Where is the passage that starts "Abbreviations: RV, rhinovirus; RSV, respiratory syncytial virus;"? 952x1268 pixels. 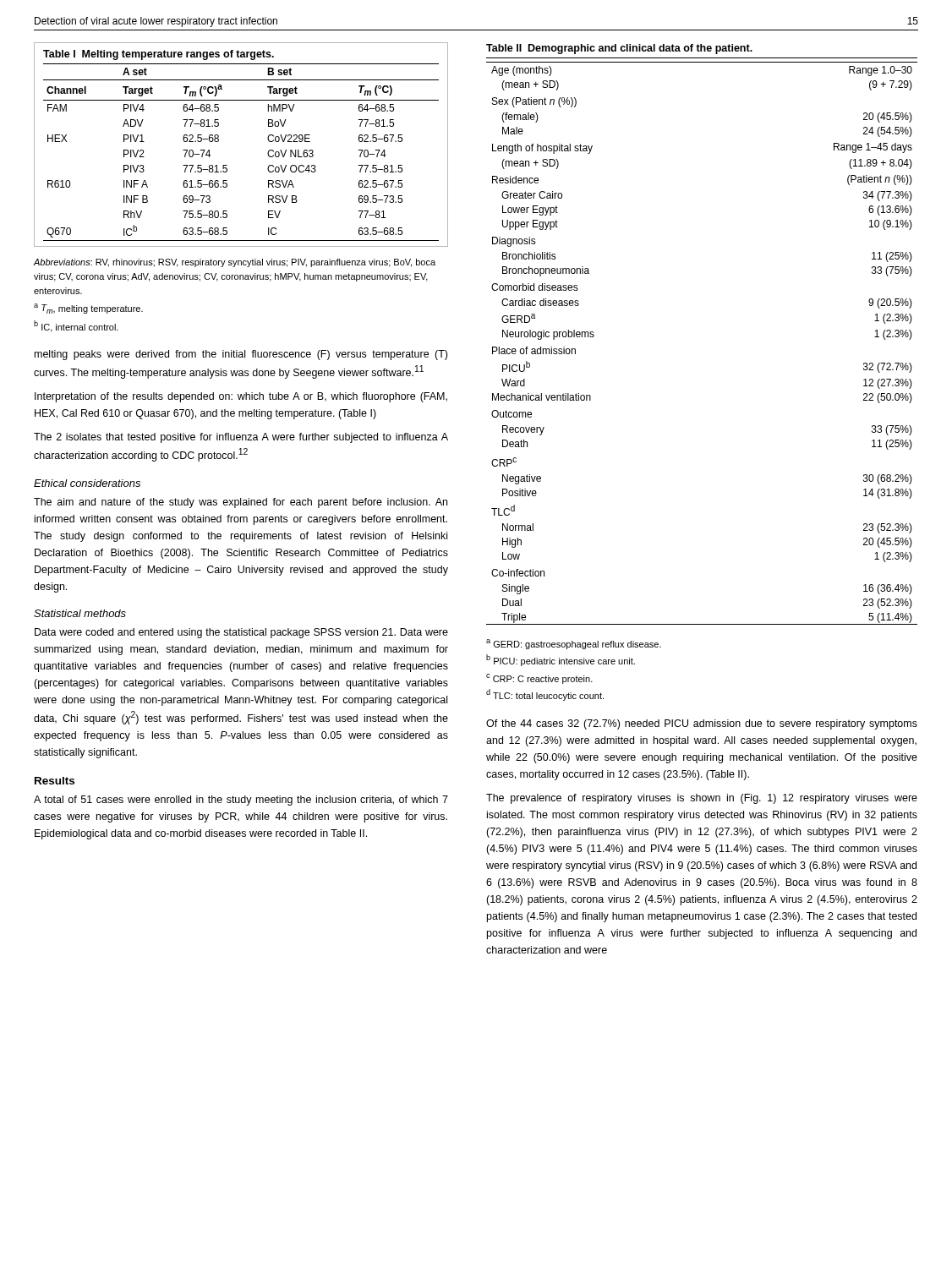pyautogui.click(x=234, y=263)
